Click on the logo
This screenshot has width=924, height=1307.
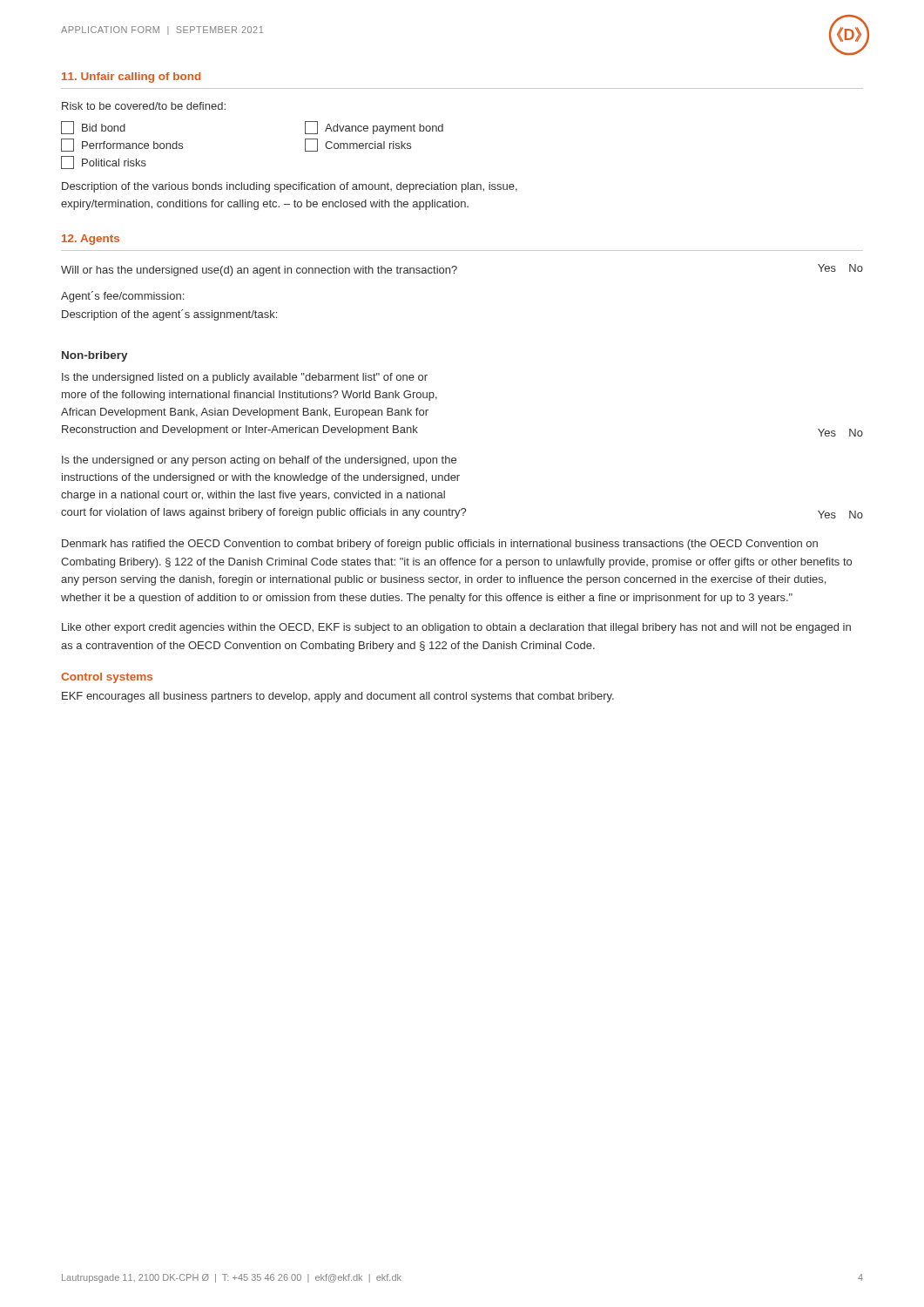pos(849,36)
